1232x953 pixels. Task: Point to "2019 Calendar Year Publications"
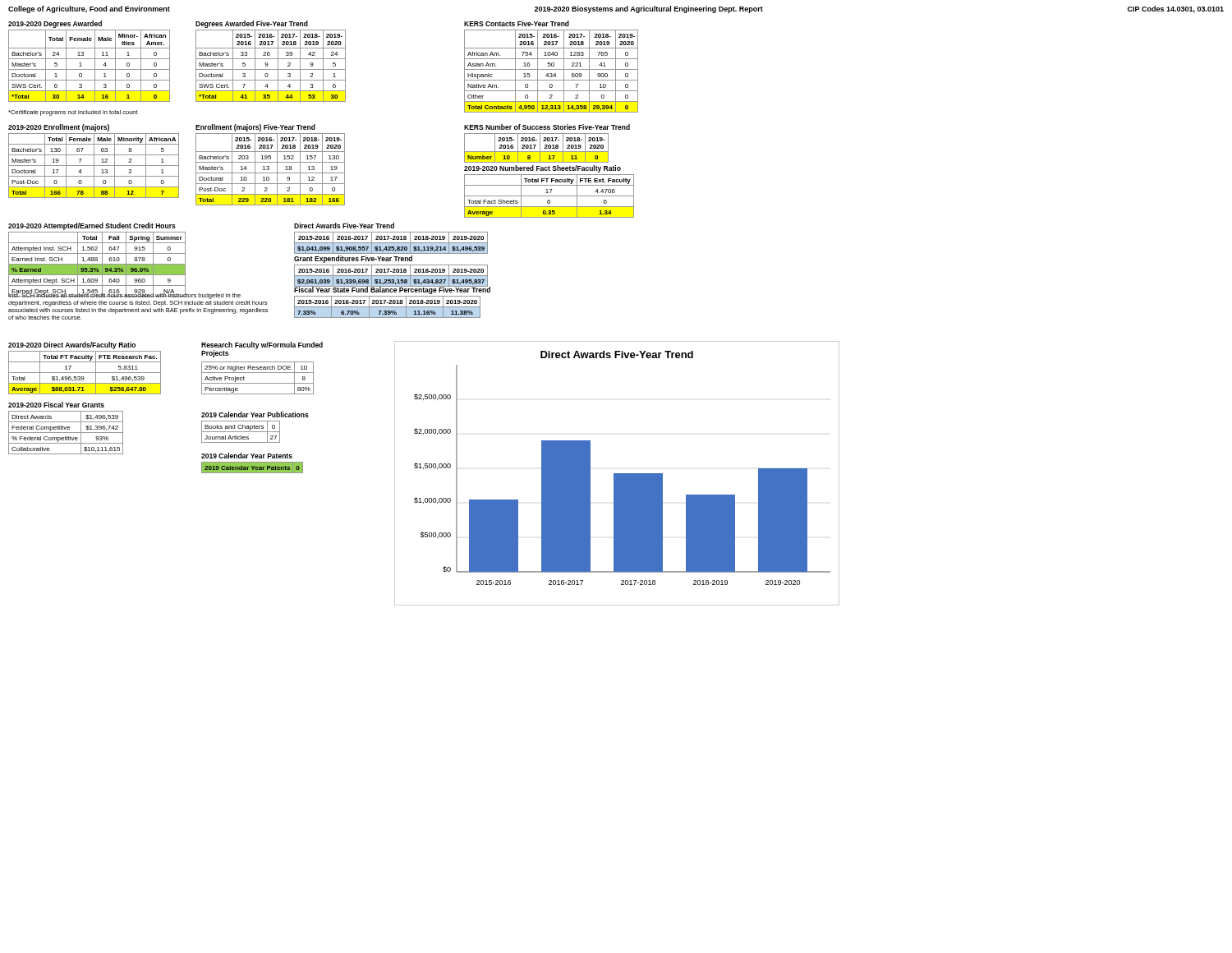click(x=255, y=415)
